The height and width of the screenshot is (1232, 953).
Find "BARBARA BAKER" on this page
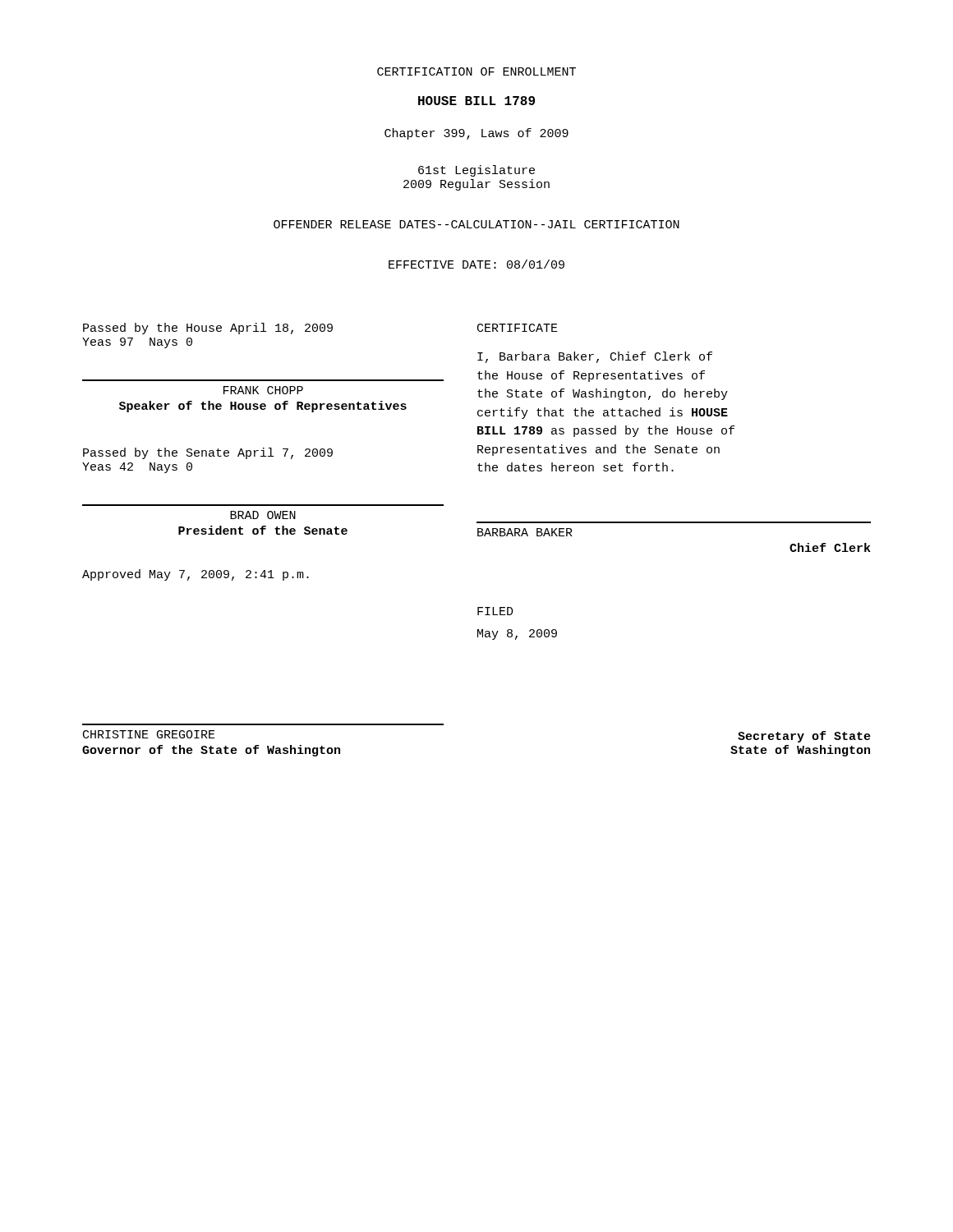click(525, 533)
